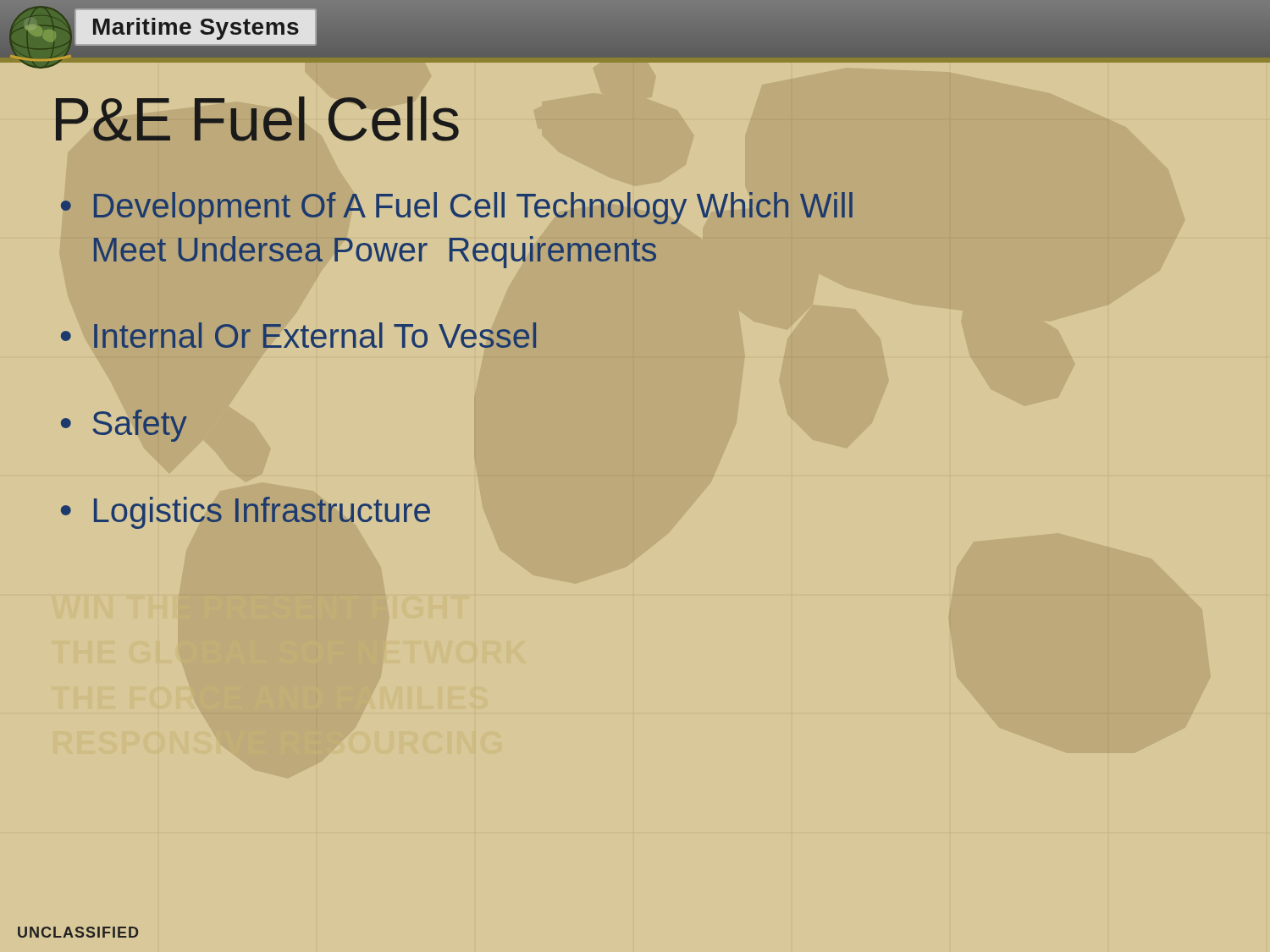Where does it say "• Safety"?
This screenshot has width=1270, height=952.
pyautogui.click(x=123, y=423)
